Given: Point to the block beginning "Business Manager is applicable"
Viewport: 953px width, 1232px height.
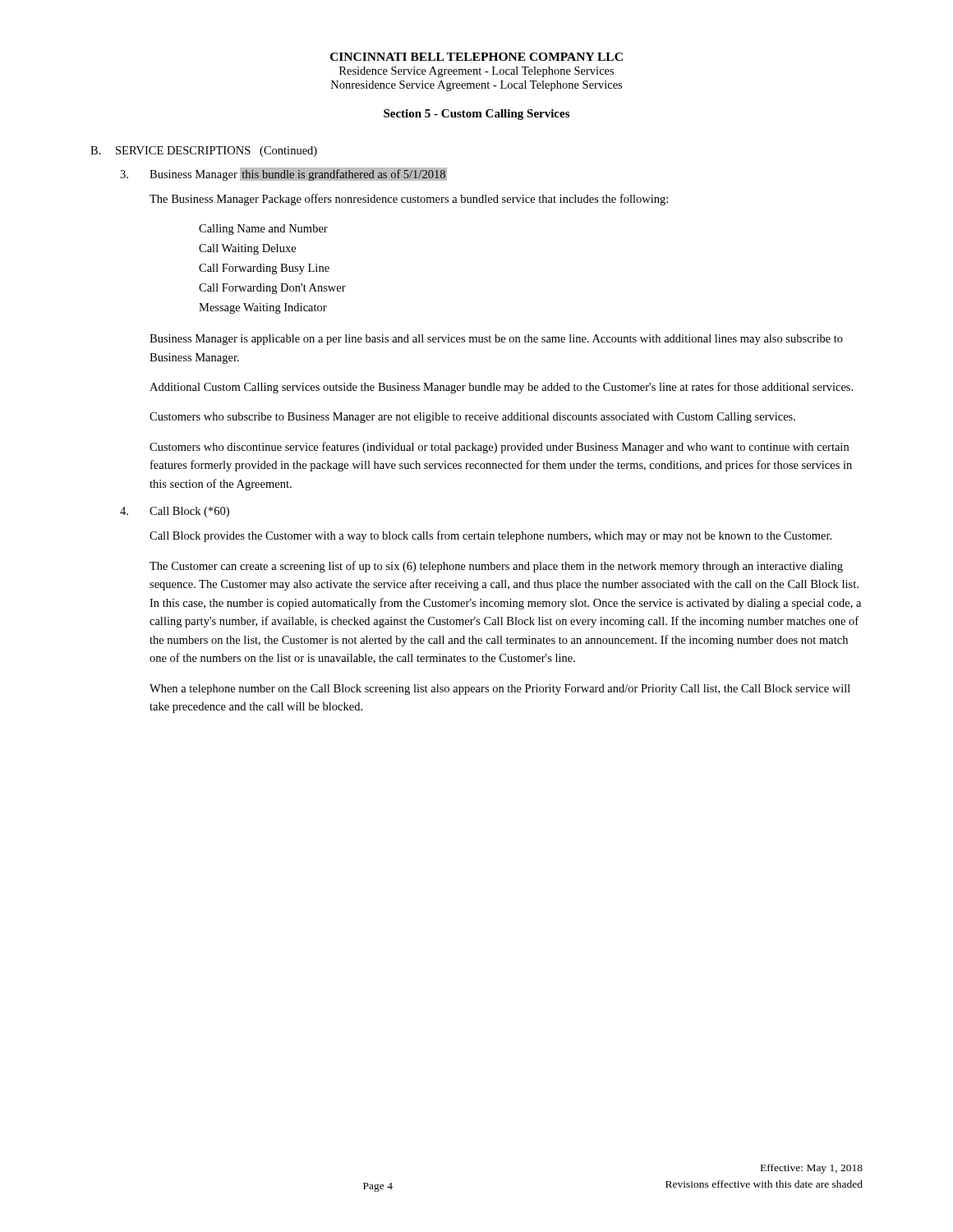Looking at the screenshot, I should [x=496, y=348].
